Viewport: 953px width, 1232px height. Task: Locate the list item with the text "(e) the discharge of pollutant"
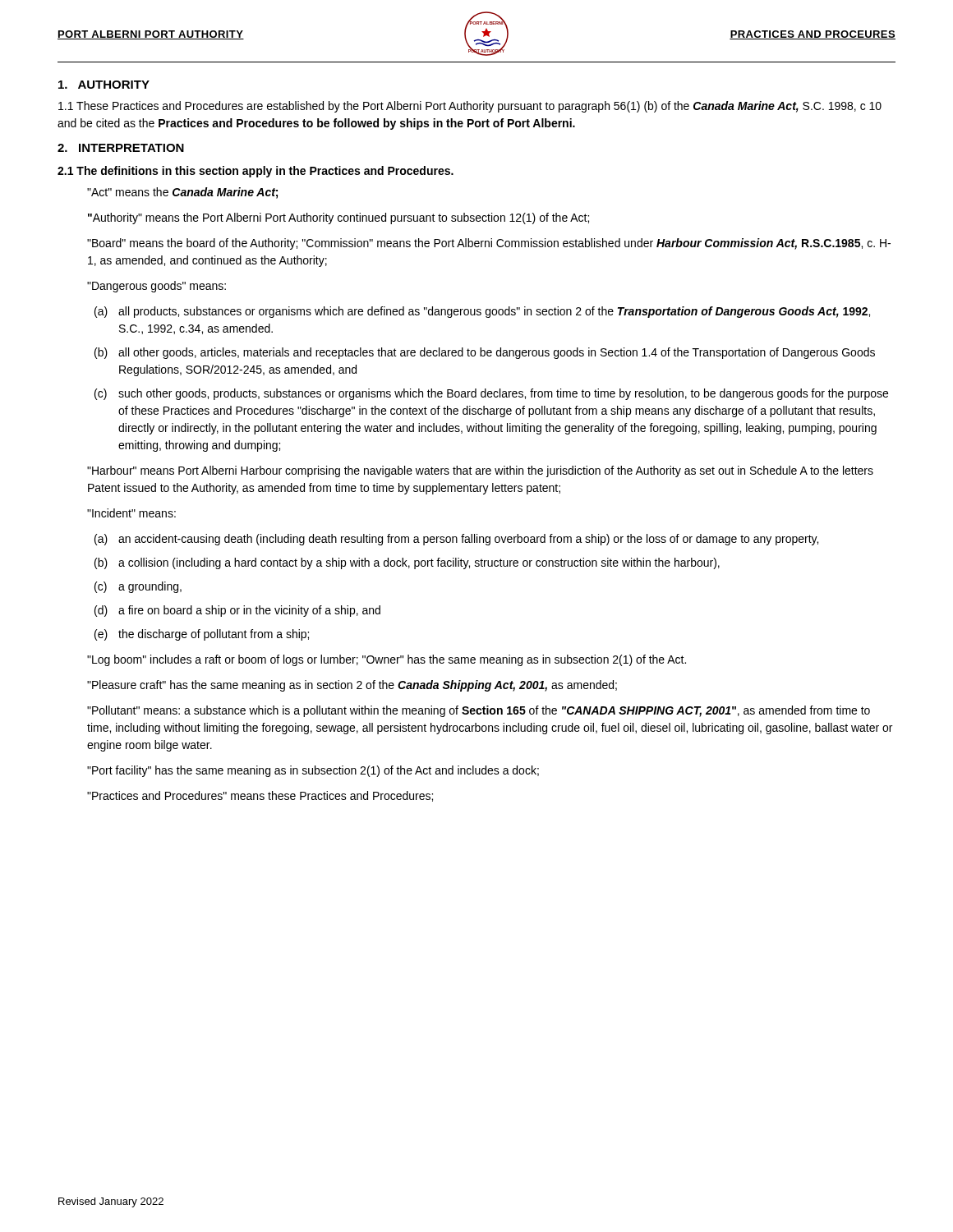coord(202,635)
